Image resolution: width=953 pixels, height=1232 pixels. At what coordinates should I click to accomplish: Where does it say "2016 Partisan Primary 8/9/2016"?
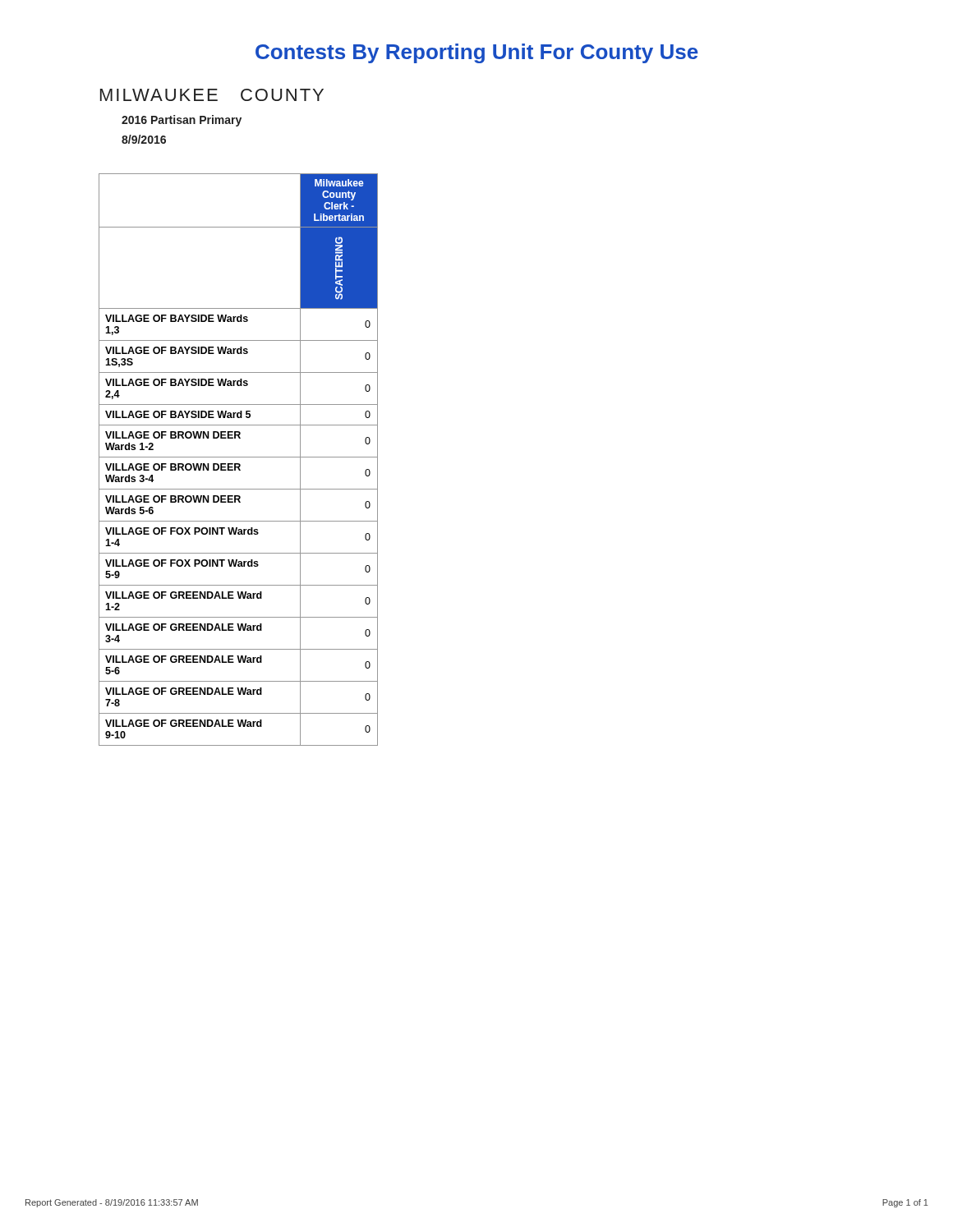(182, 130)
